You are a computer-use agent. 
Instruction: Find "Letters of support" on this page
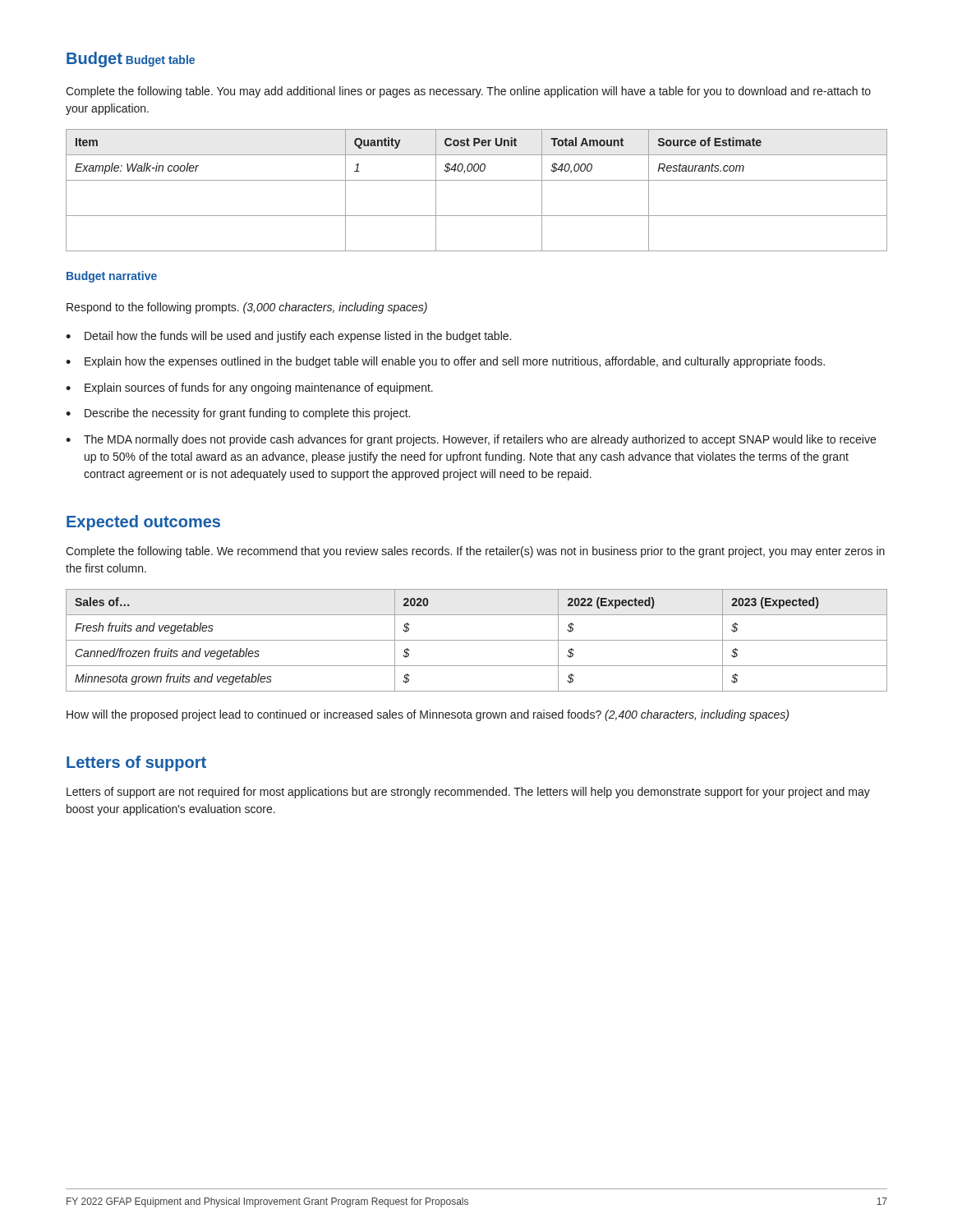136,762
